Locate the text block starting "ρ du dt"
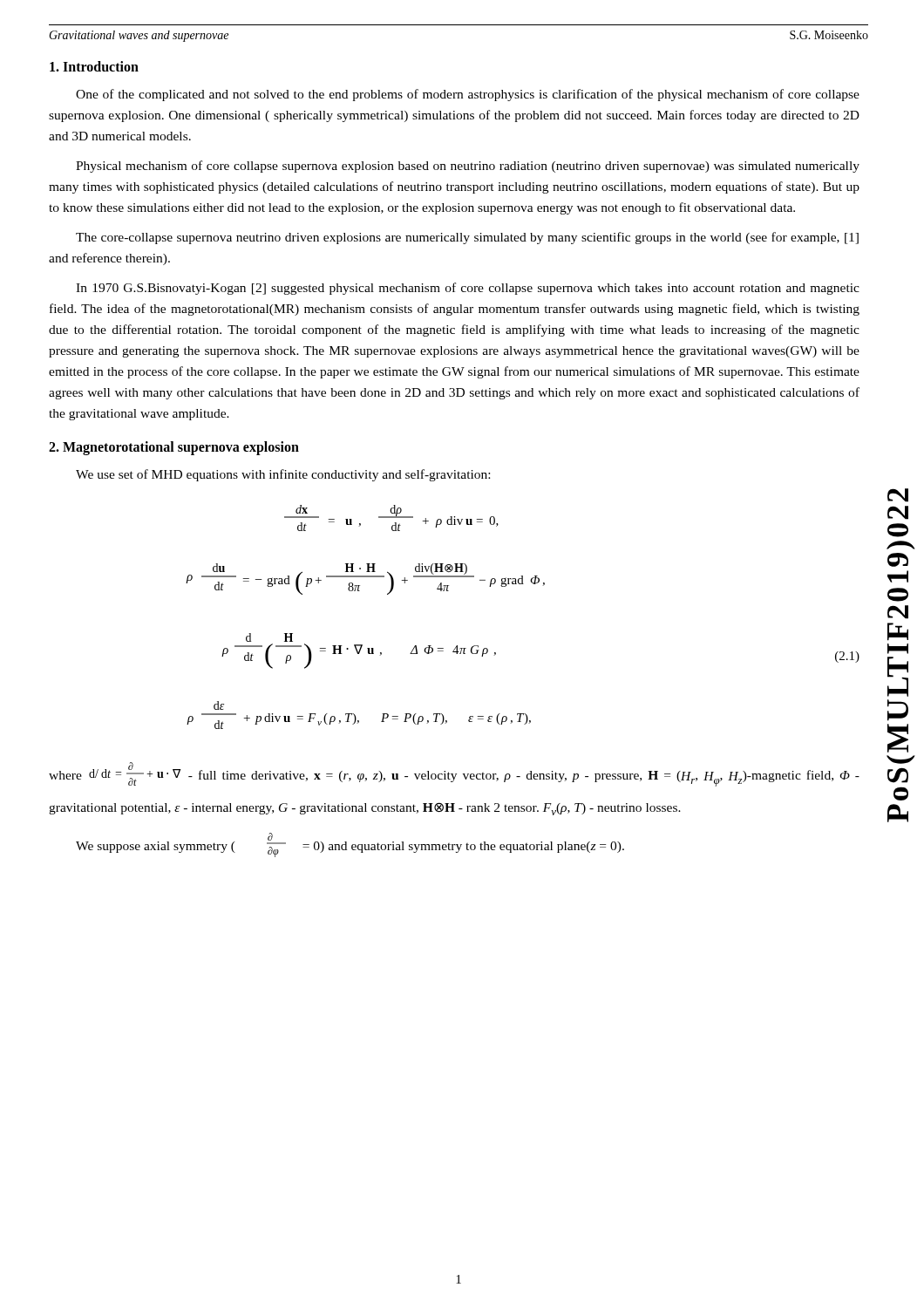 454,586
